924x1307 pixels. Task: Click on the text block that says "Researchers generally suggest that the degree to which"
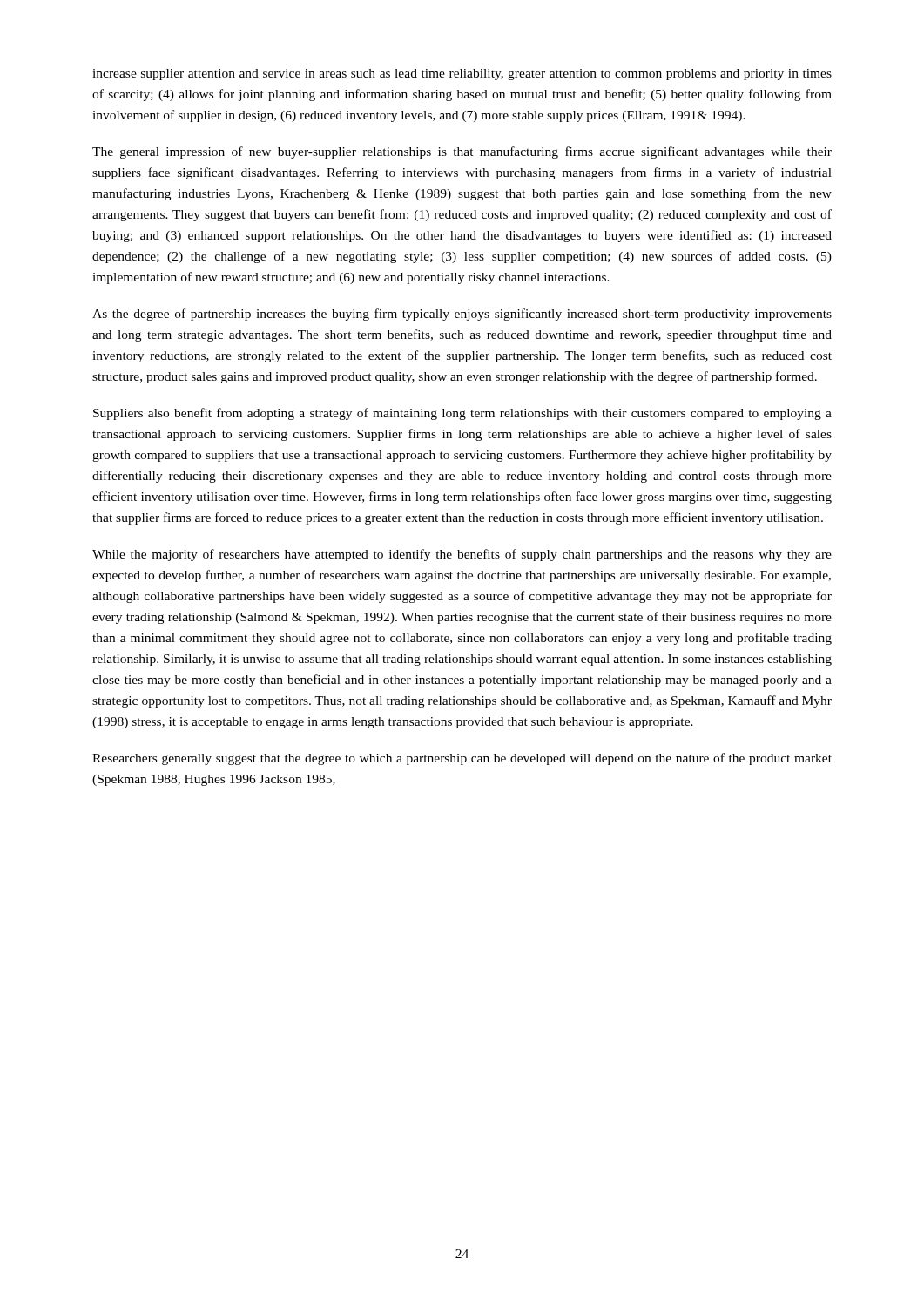tap(462, 768)
